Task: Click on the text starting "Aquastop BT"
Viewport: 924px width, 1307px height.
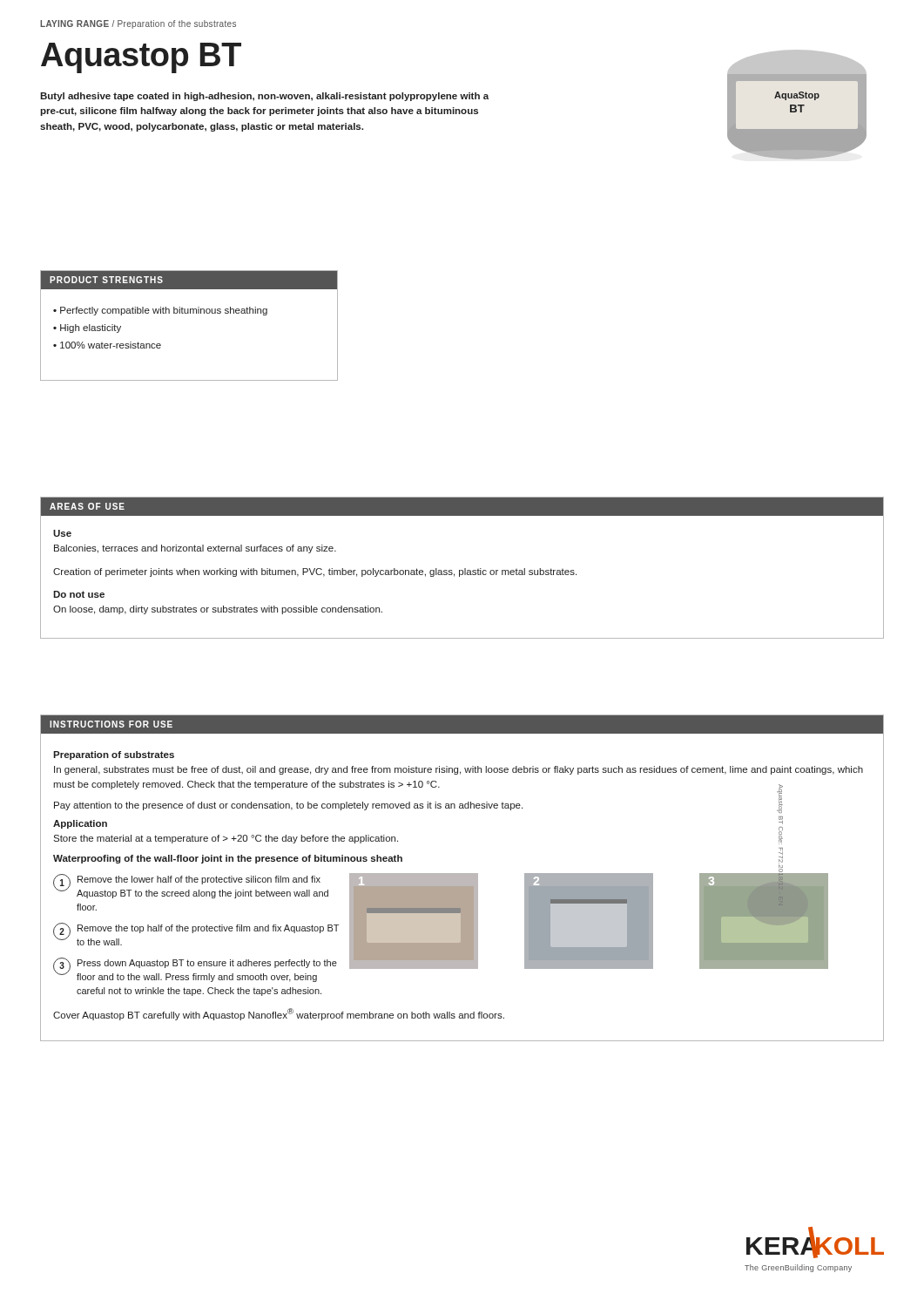Action: (x=141, y=55)
